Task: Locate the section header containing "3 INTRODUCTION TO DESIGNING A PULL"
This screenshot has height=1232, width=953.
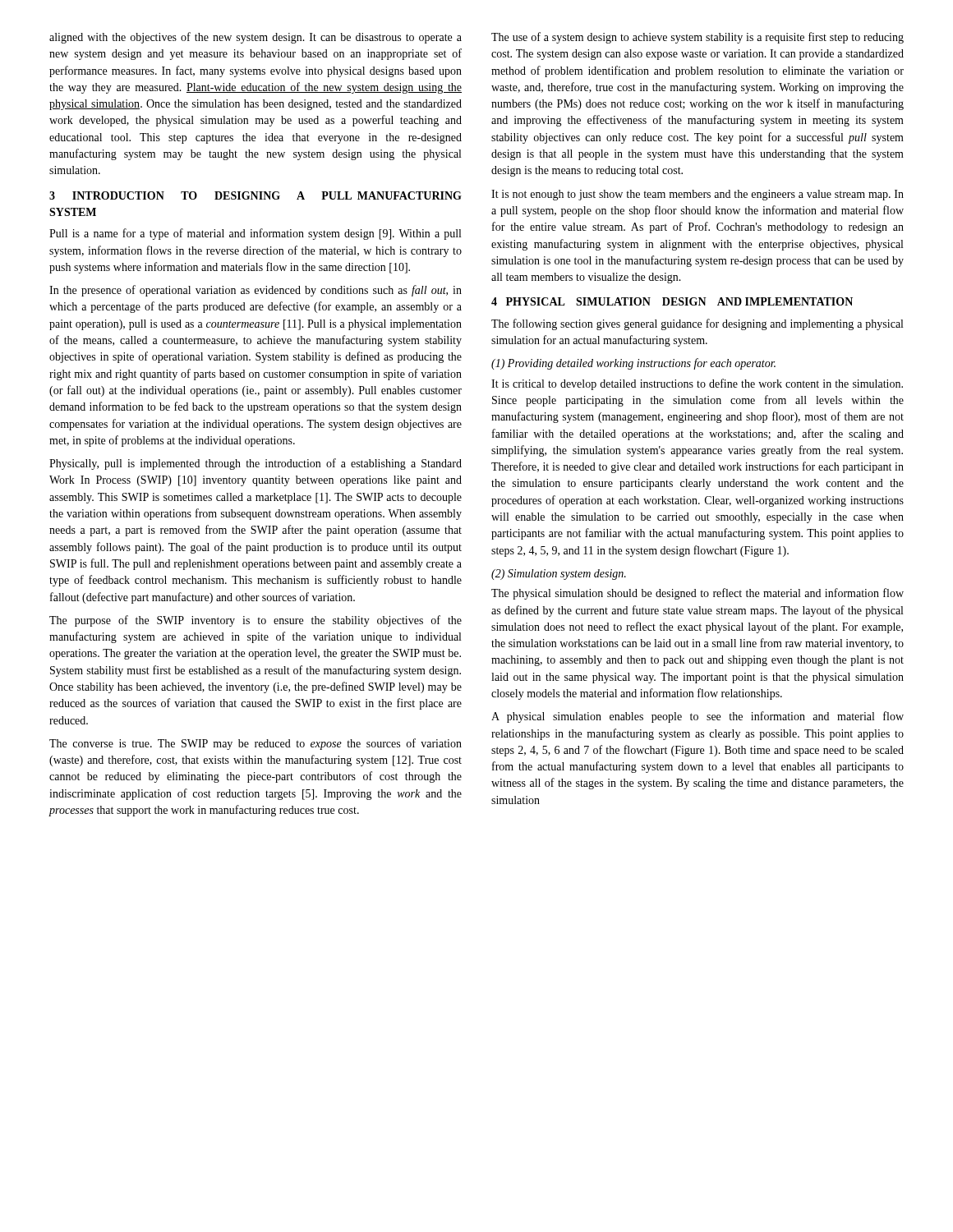Action: [x=255, y=204]
